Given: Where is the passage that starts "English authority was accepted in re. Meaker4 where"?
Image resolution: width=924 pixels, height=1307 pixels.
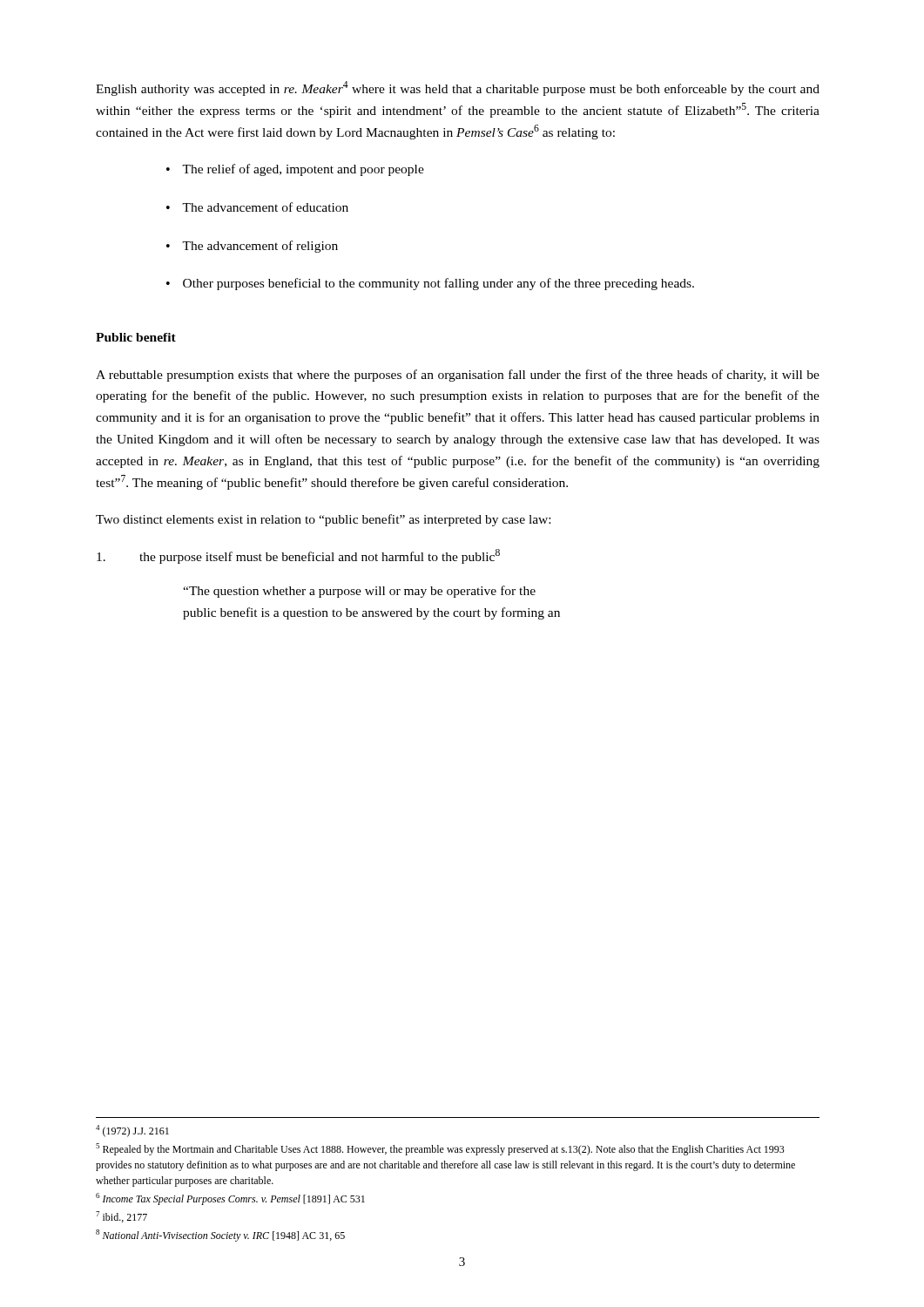Looking at the screenshot, I should pos(458,109).
